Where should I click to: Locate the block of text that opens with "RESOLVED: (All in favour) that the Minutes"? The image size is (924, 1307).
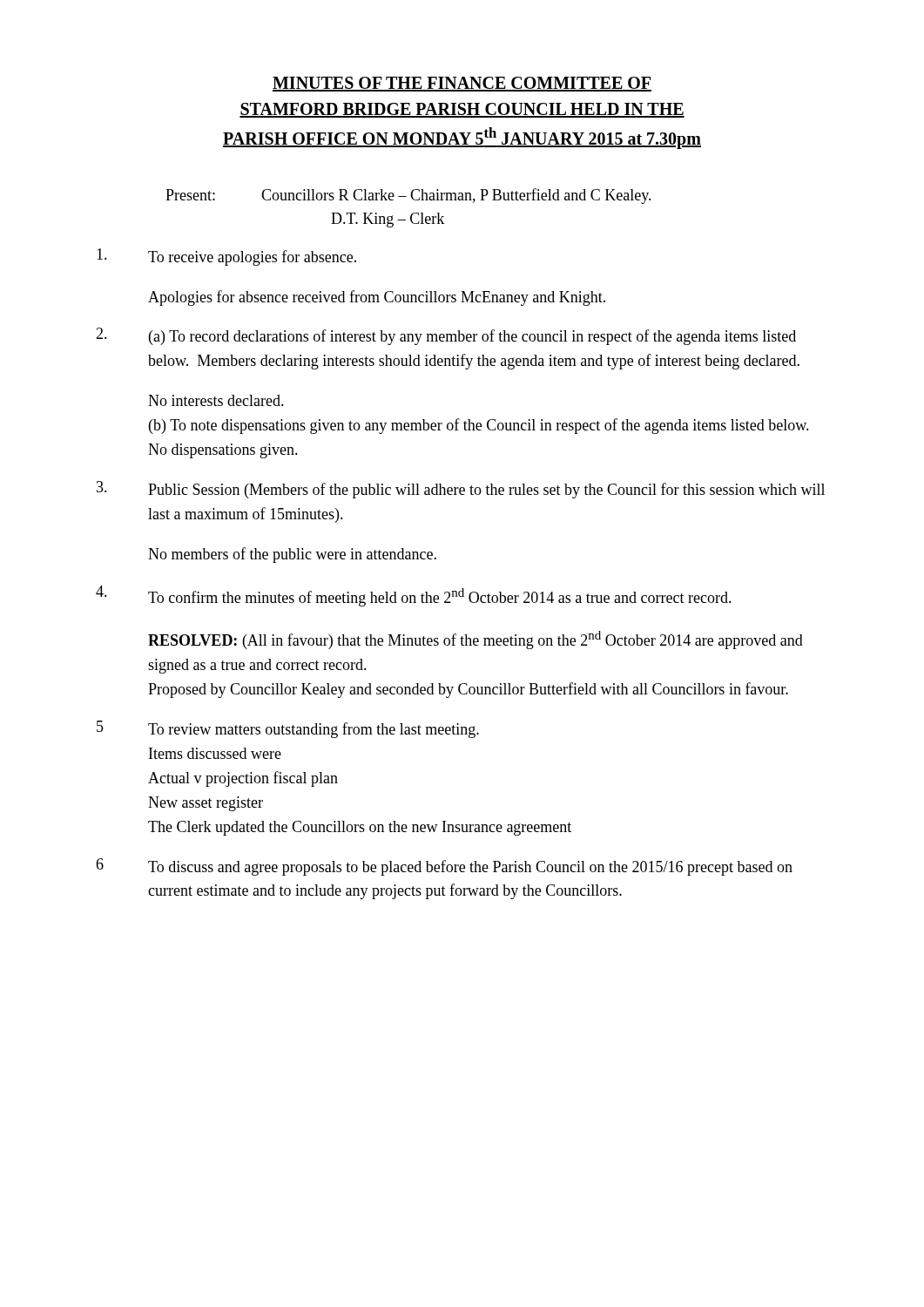pos(475,640)
